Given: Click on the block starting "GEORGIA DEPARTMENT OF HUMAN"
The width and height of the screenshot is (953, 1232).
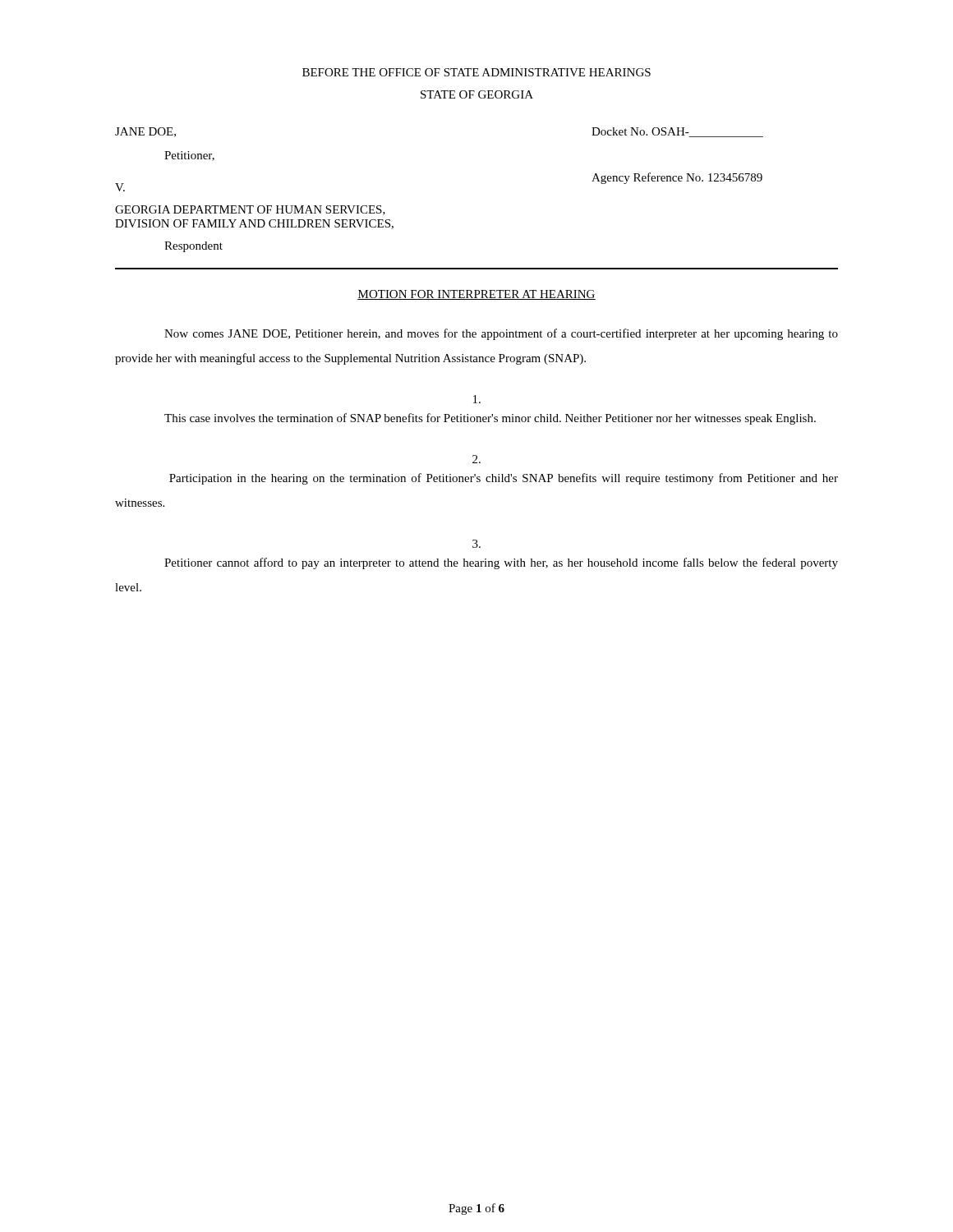Looking at the screenshot, I should coord(255,216).
